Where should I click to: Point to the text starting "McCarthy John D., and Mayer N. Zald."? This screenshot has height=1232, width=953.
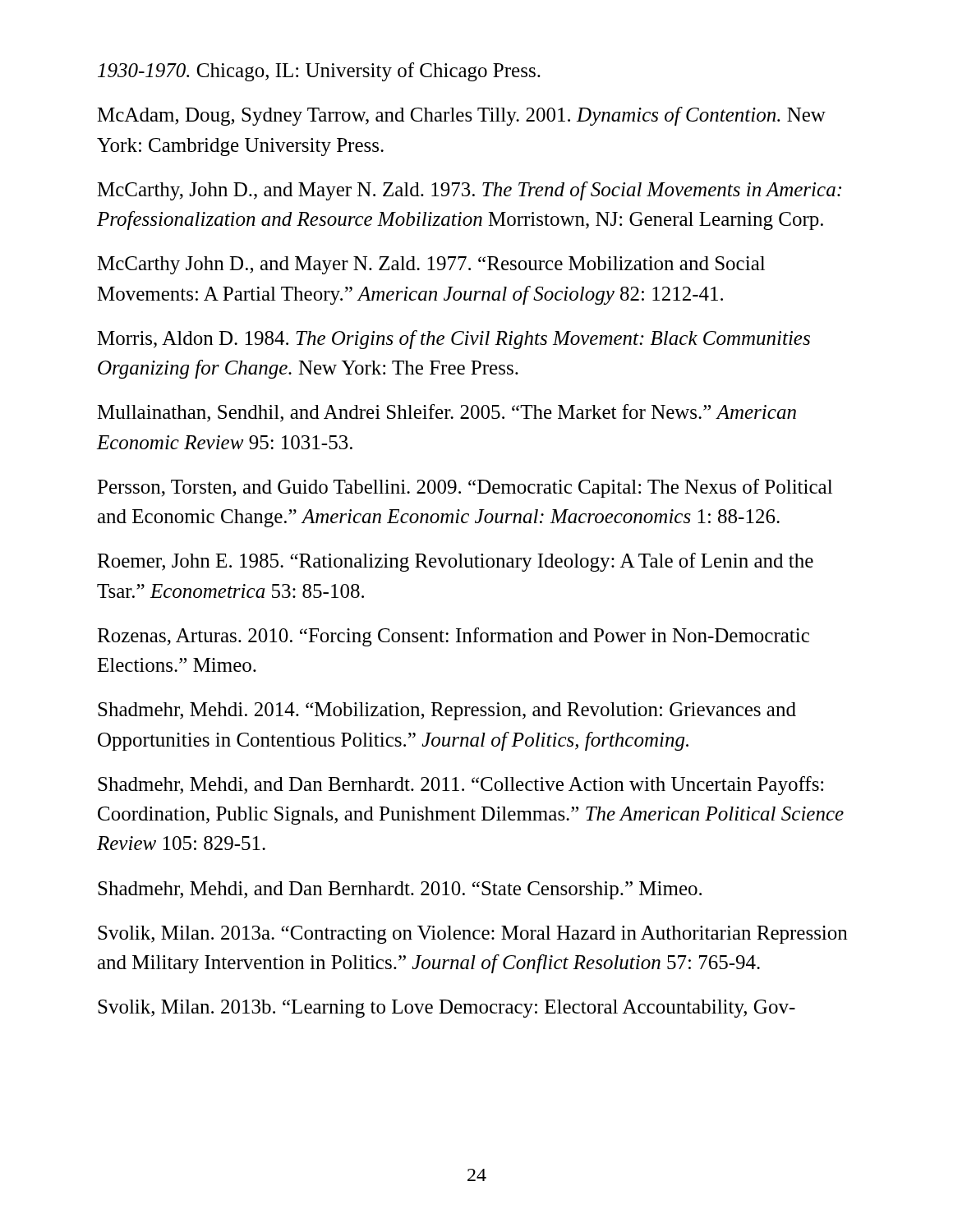click(x=476, y=279)
